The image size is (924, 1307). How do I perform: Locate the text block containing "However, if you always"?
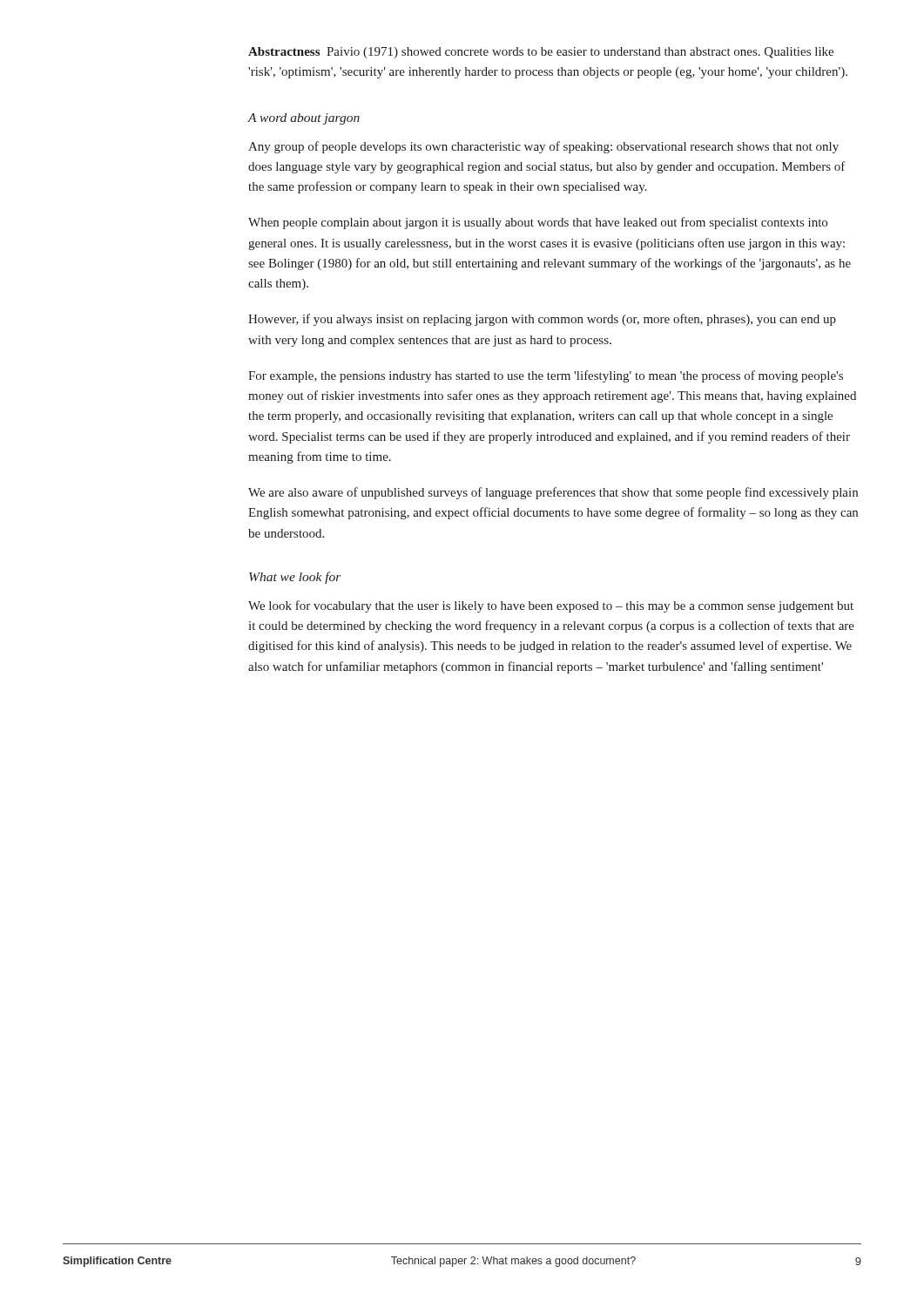[x=555, y=330]
